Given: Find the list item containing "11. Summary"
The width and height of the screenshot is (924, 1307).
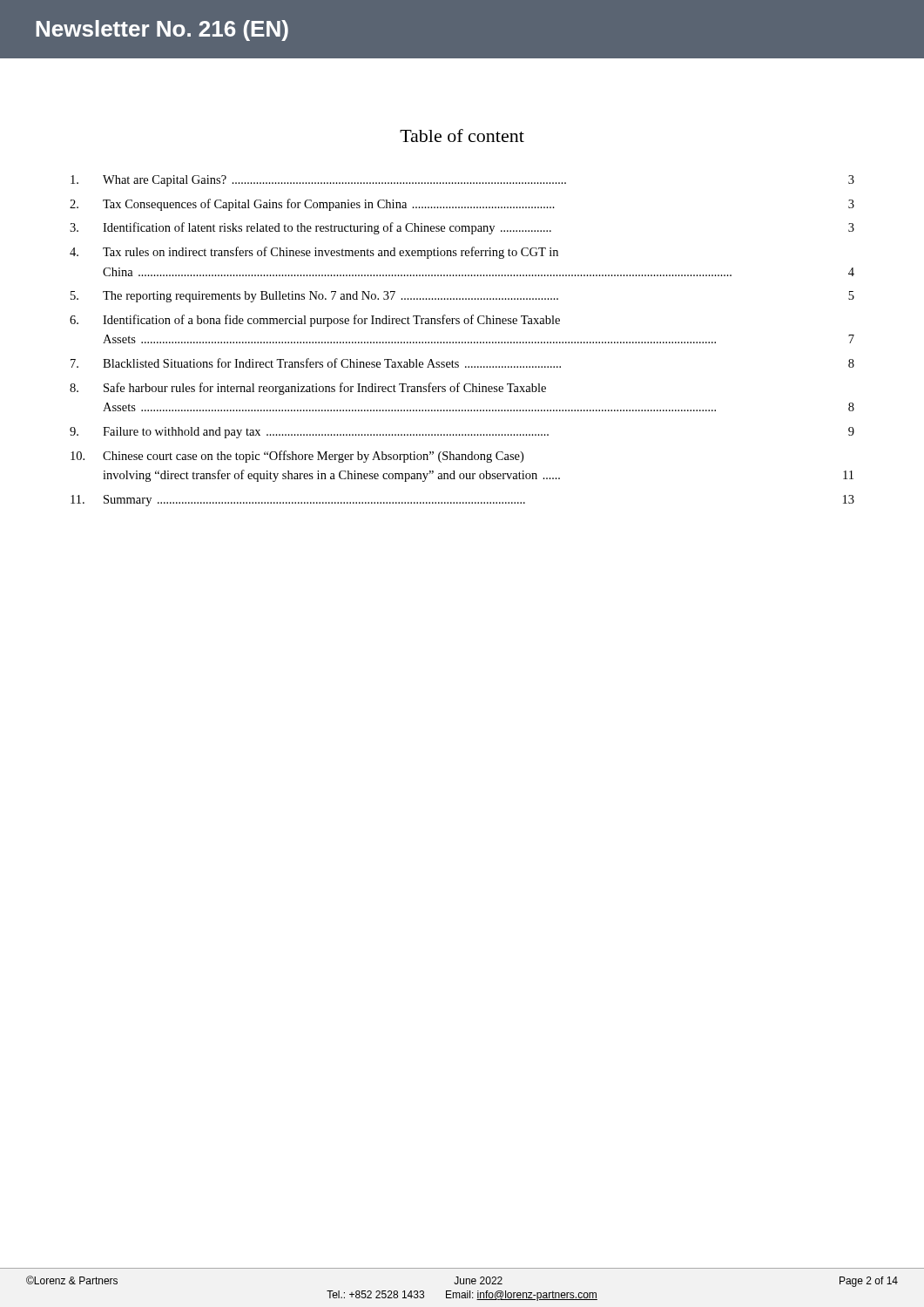Looking at the screenshot, I should click(x=462, y=499).
